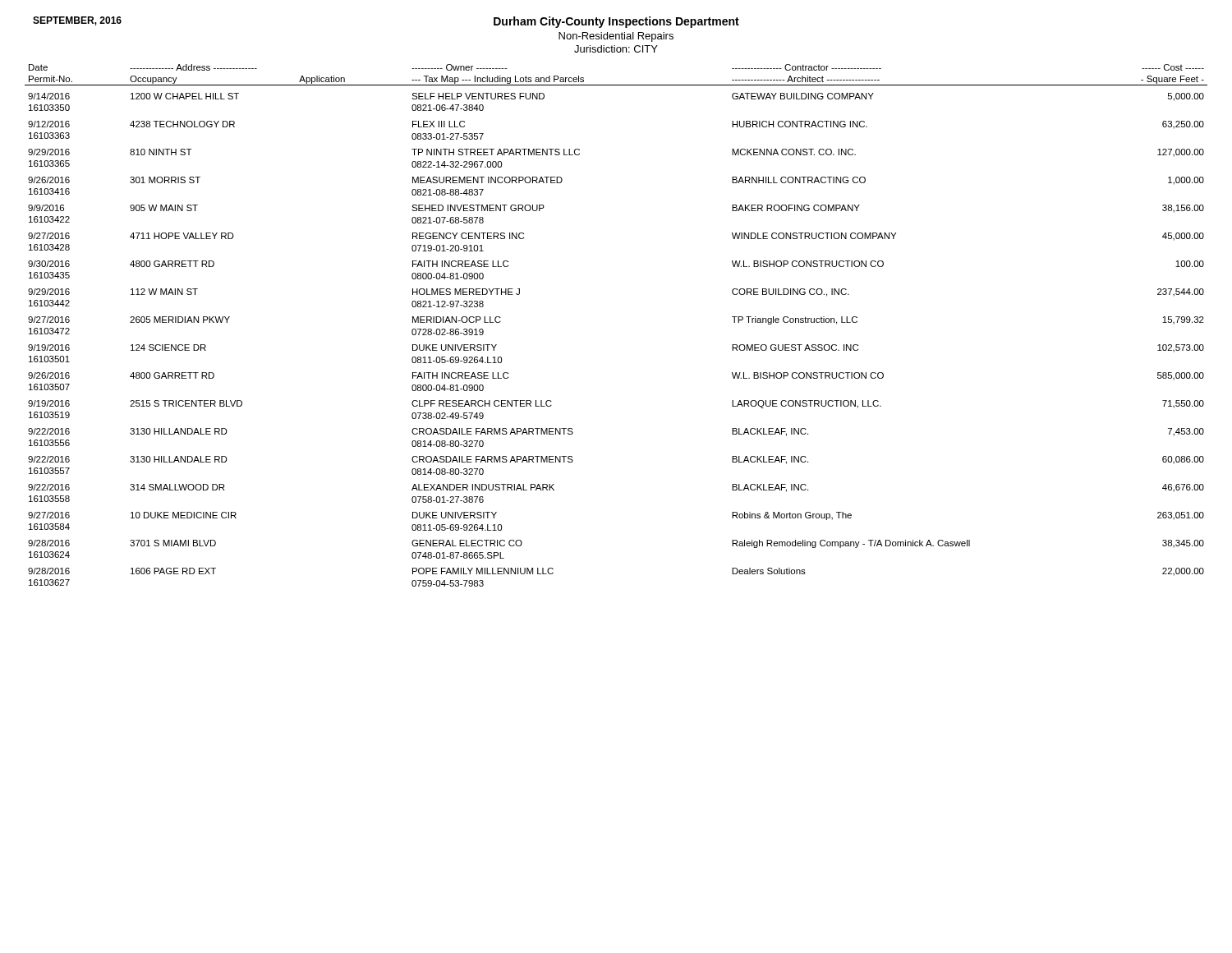Locate the text "Jurisdiction: CITY"

coord(616,49)
